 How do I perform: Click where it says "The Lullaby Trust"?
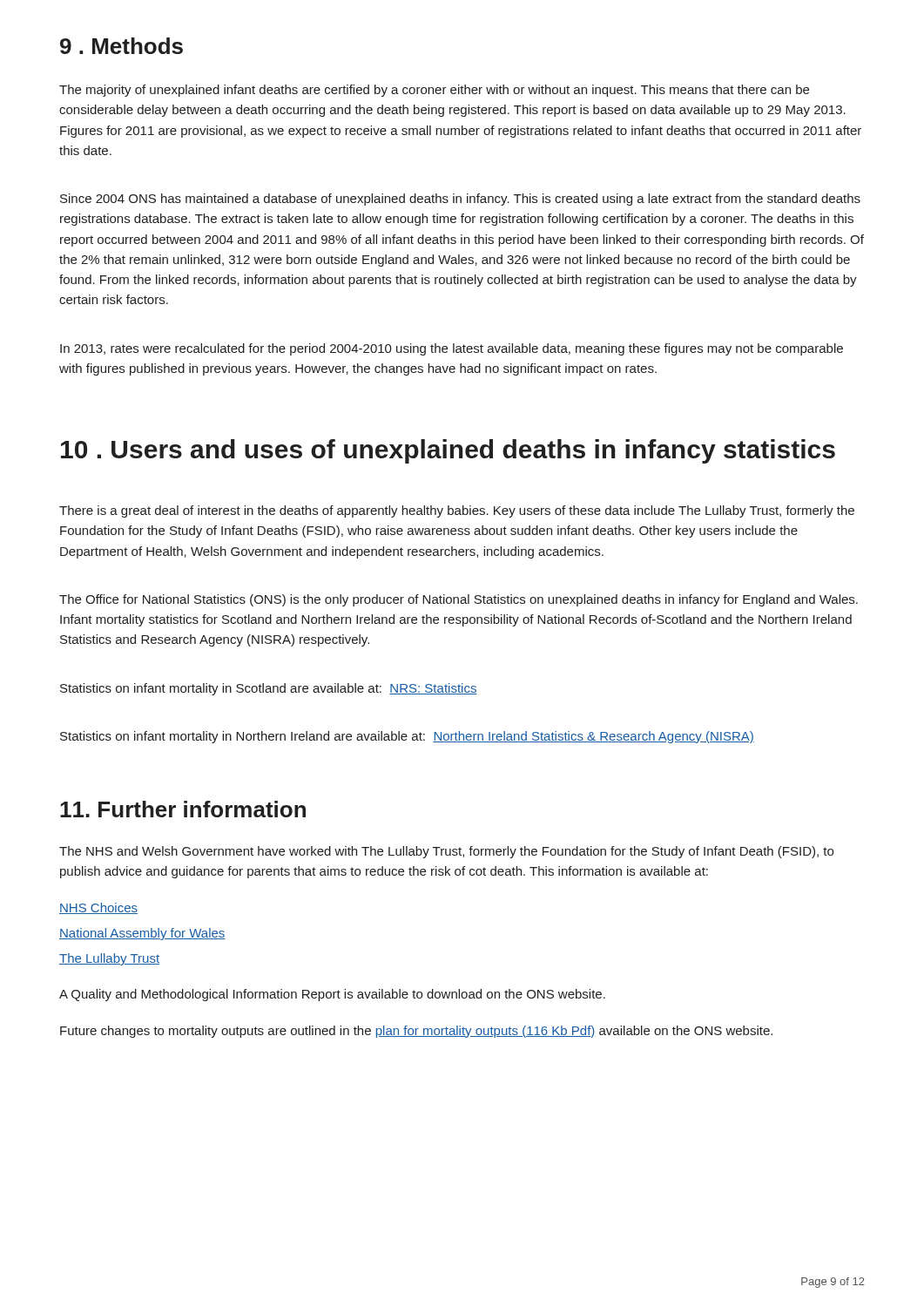pos(109,958)
